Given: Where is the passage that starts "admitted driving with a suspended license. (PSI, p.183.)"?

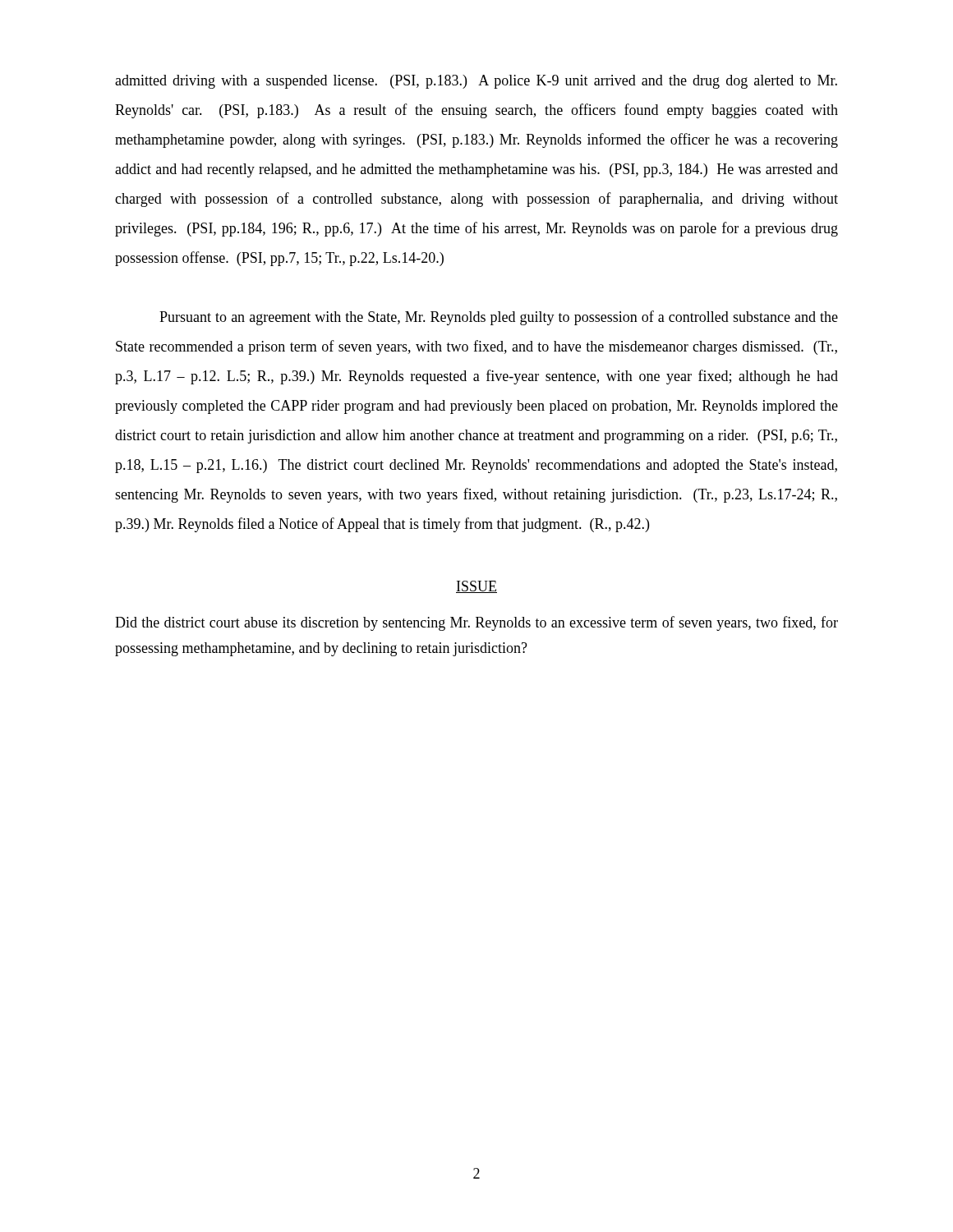Looking at the screenshot, I should (x=476, y=169).
